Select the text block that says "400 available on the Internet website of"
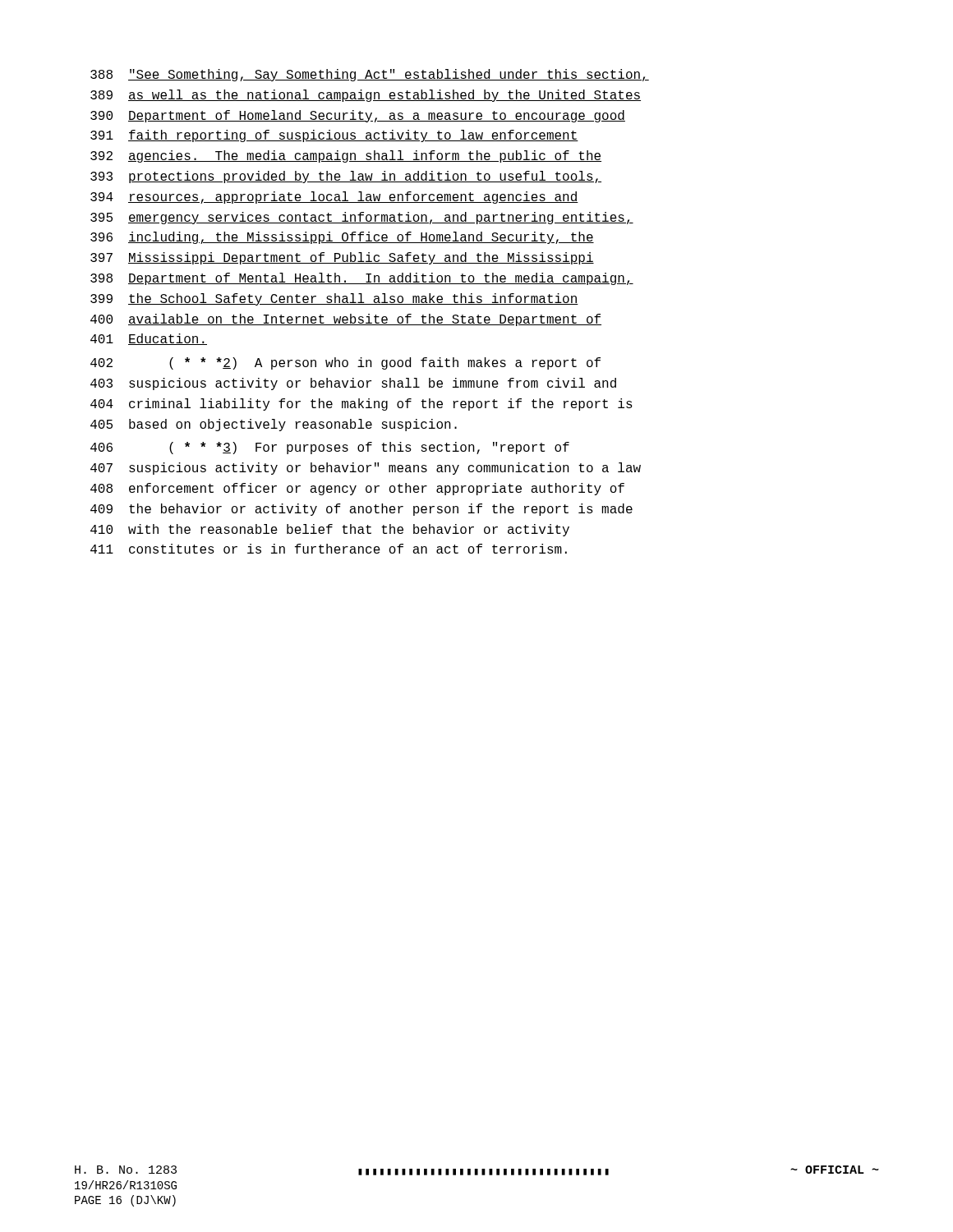Image resolution: width=953 pixels, height=1232 pixels. [338, 320]
